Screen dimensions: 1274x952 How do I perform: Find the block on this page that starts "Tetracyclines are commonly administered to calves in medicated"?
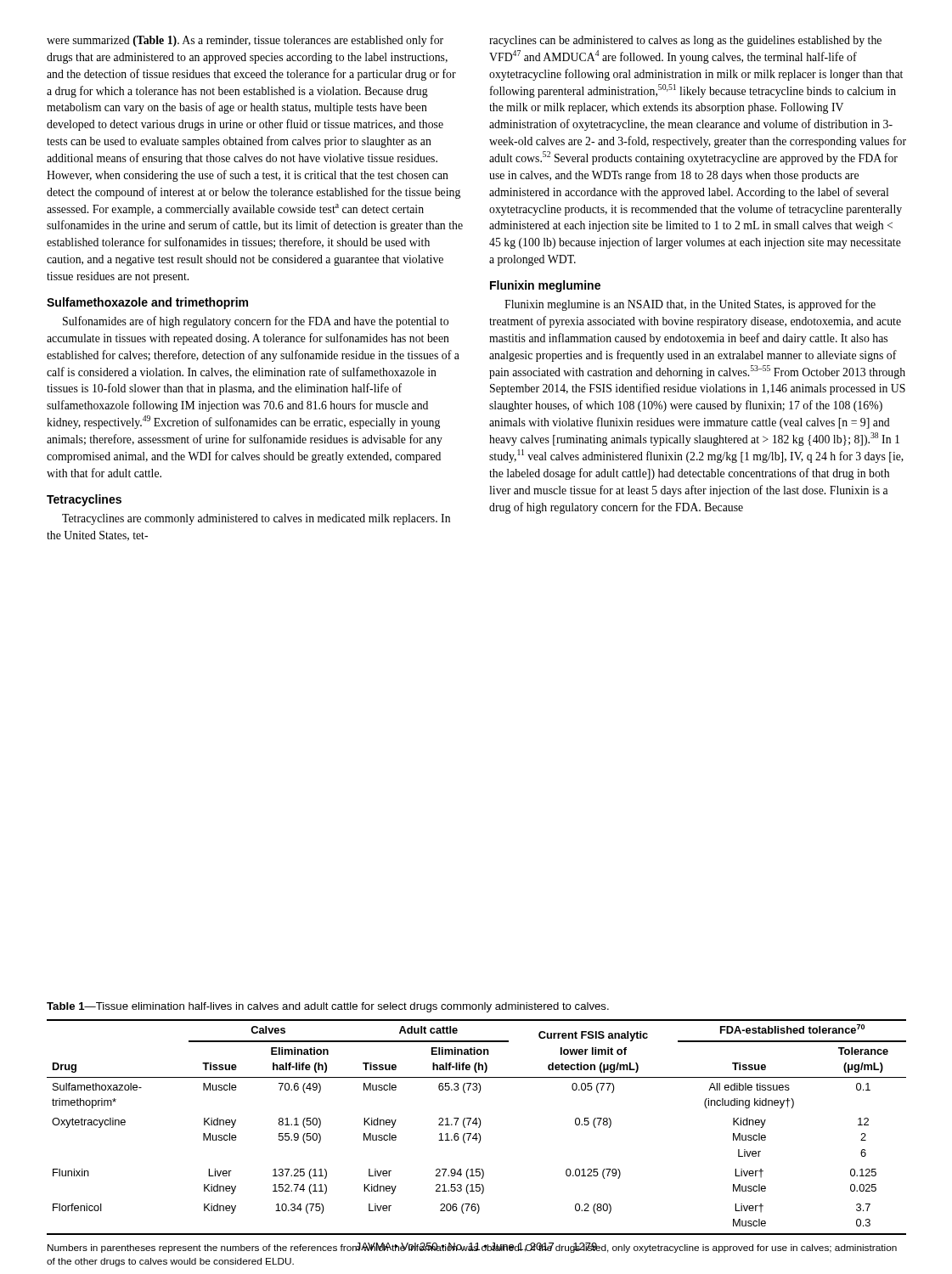tap(255, 527)
